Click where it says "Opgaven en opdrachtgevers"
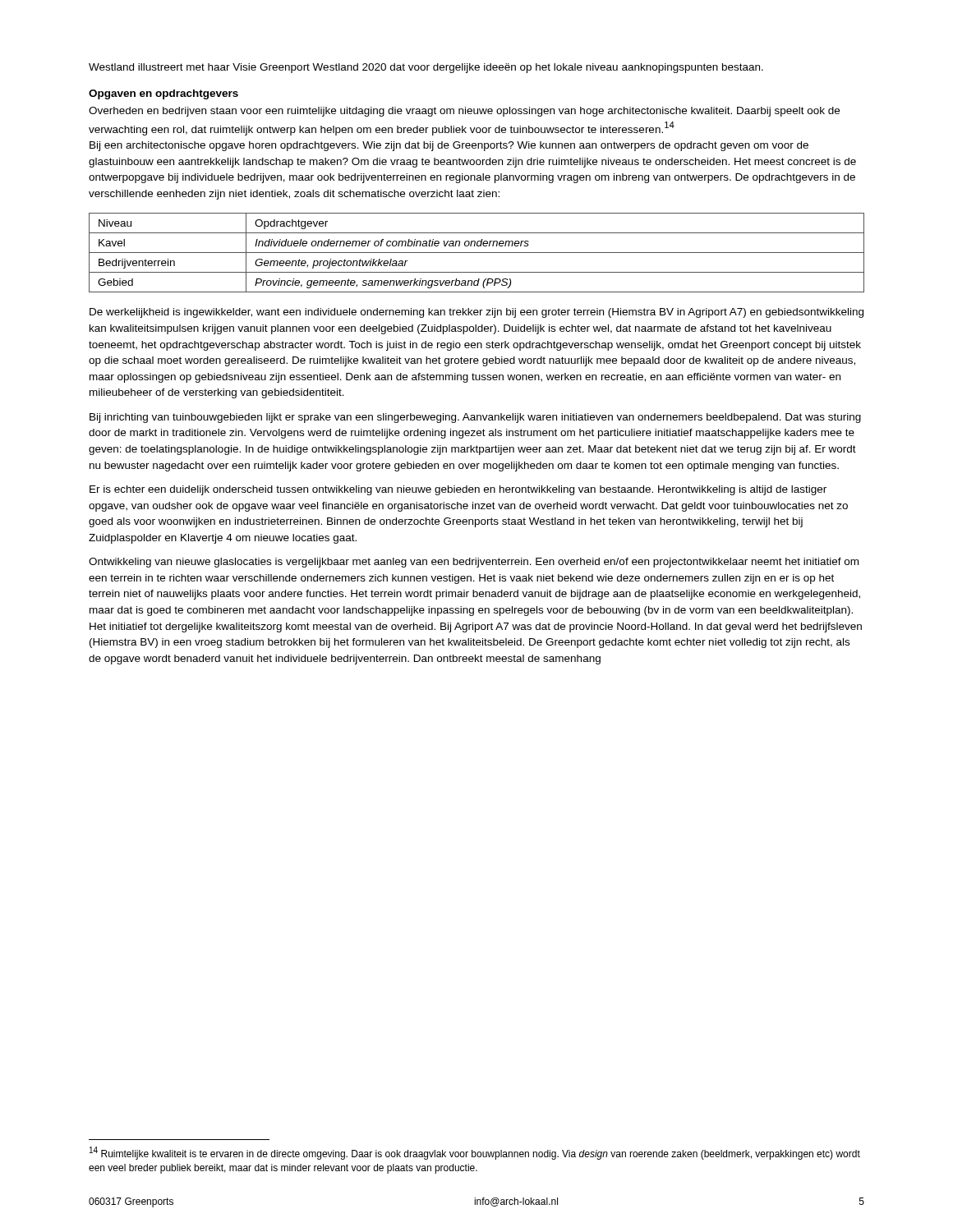Image resolution: width=953 pixels, height=1232 pixels. pos(164,93)
